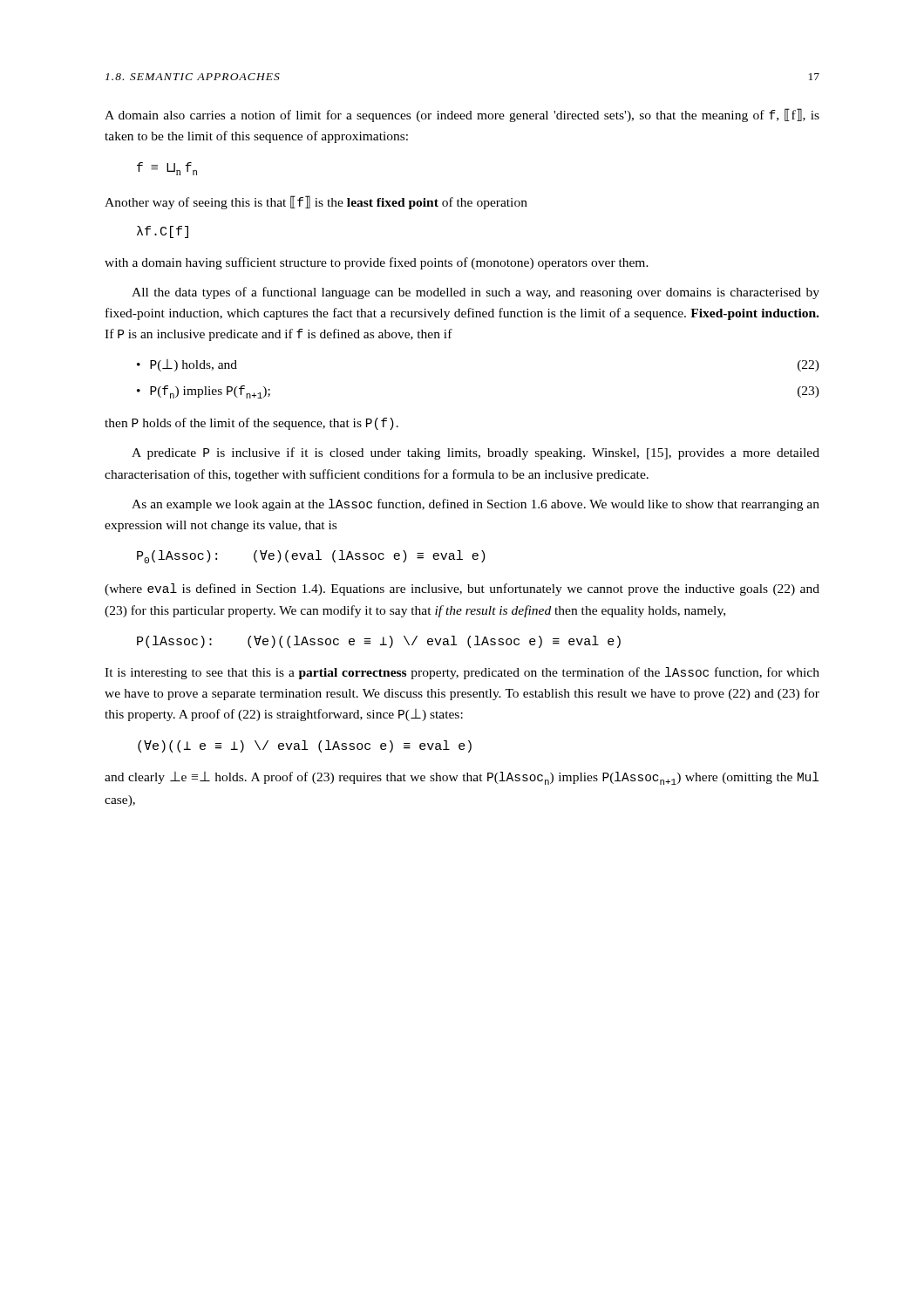Locate the block of text that opens with "Another way of seeing this"
Viewport: 924px width, 1308px height.
(x=462, y=202)
